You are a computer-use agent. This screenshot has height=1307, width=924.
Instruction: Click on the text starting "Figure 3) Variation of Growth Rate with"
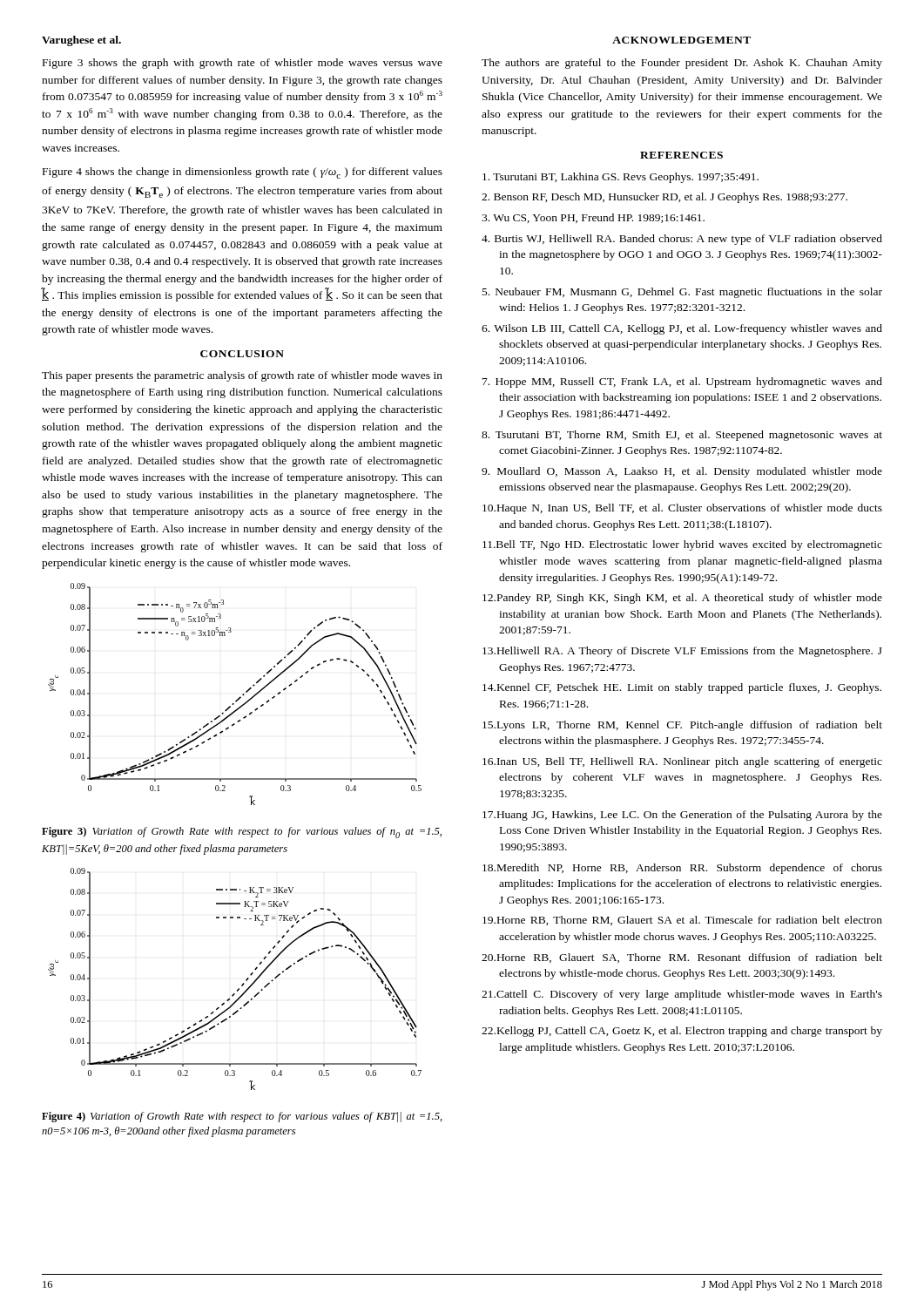(x=242, y=840)
